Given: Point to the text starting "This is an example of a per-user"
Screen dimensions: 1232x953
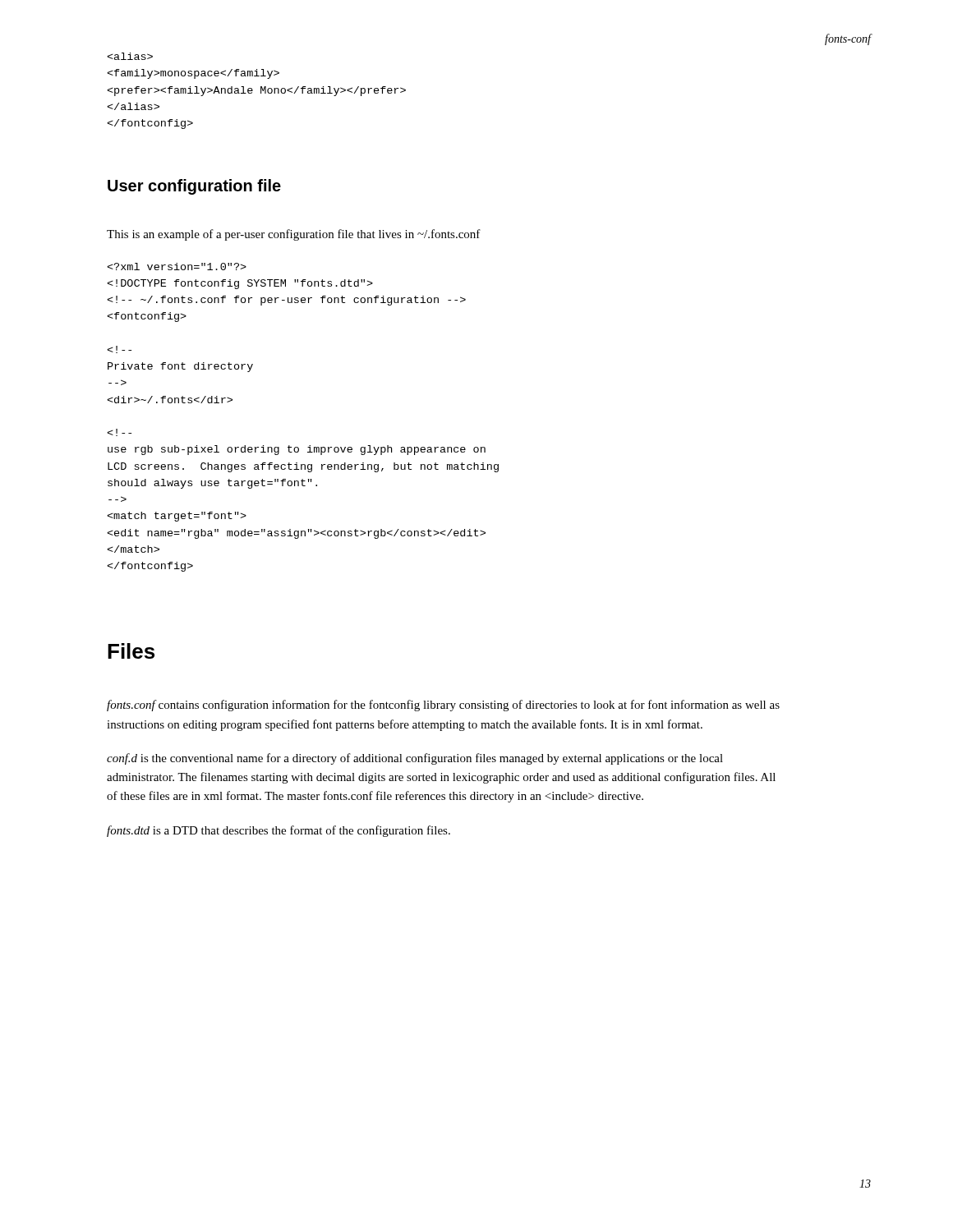Looking at the screenshot, I should [293, 234].
